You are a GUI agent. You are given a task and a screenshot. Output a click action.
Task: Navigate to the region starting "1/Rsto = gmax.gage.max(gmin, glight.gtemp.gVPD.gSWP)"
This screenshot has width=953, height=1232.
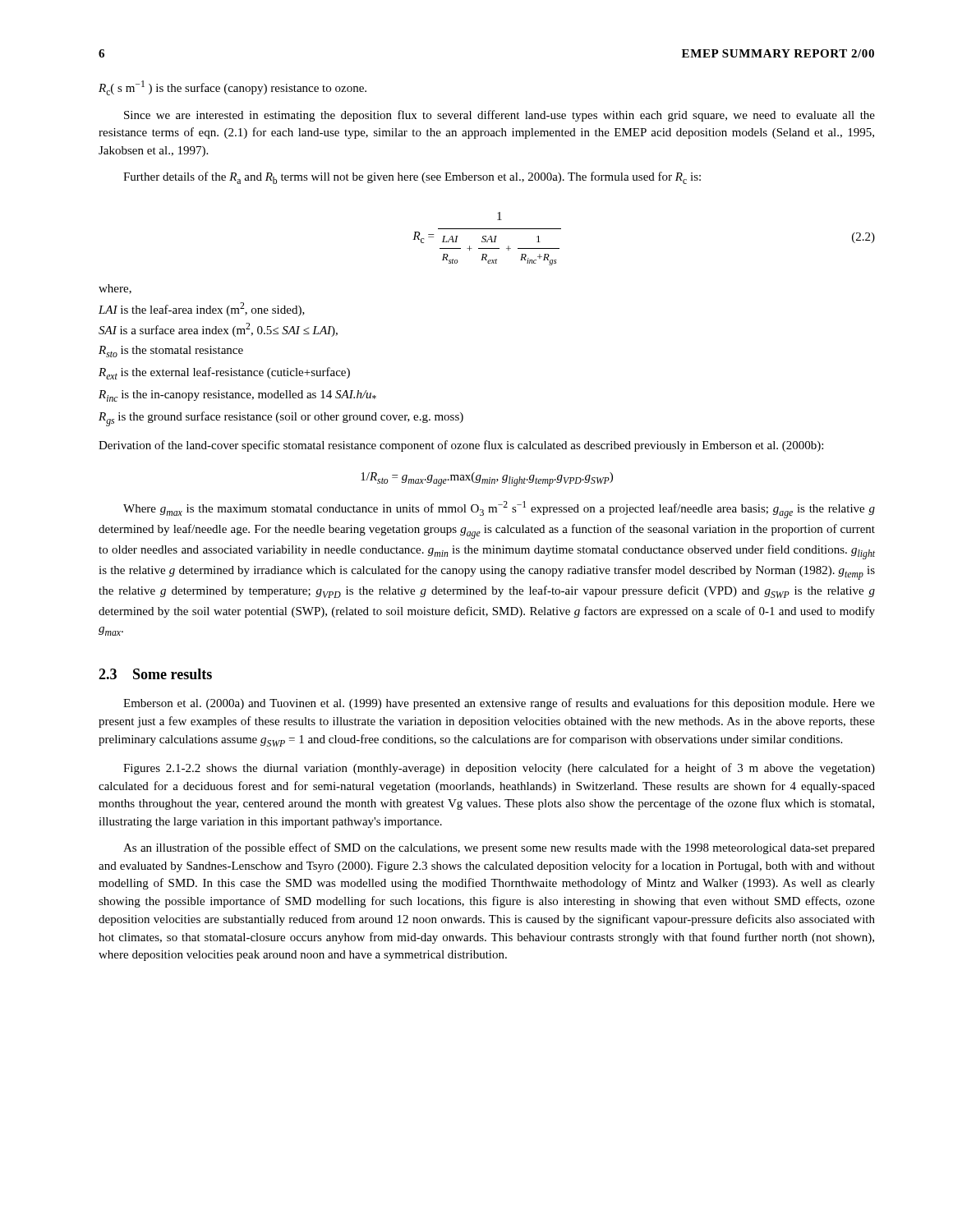point(487,478)
